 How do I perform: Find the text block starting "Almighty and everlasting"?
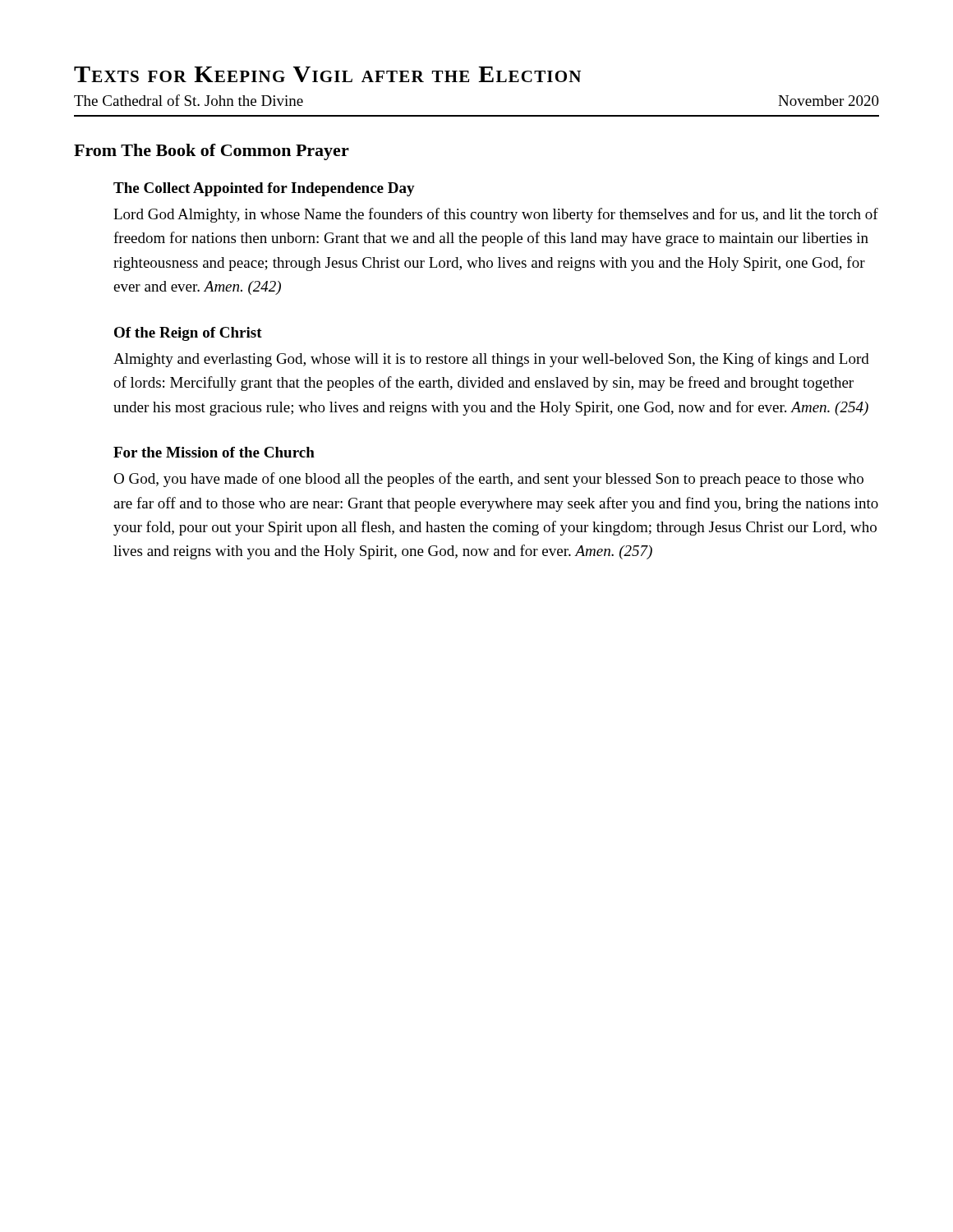tap(496, 383)
